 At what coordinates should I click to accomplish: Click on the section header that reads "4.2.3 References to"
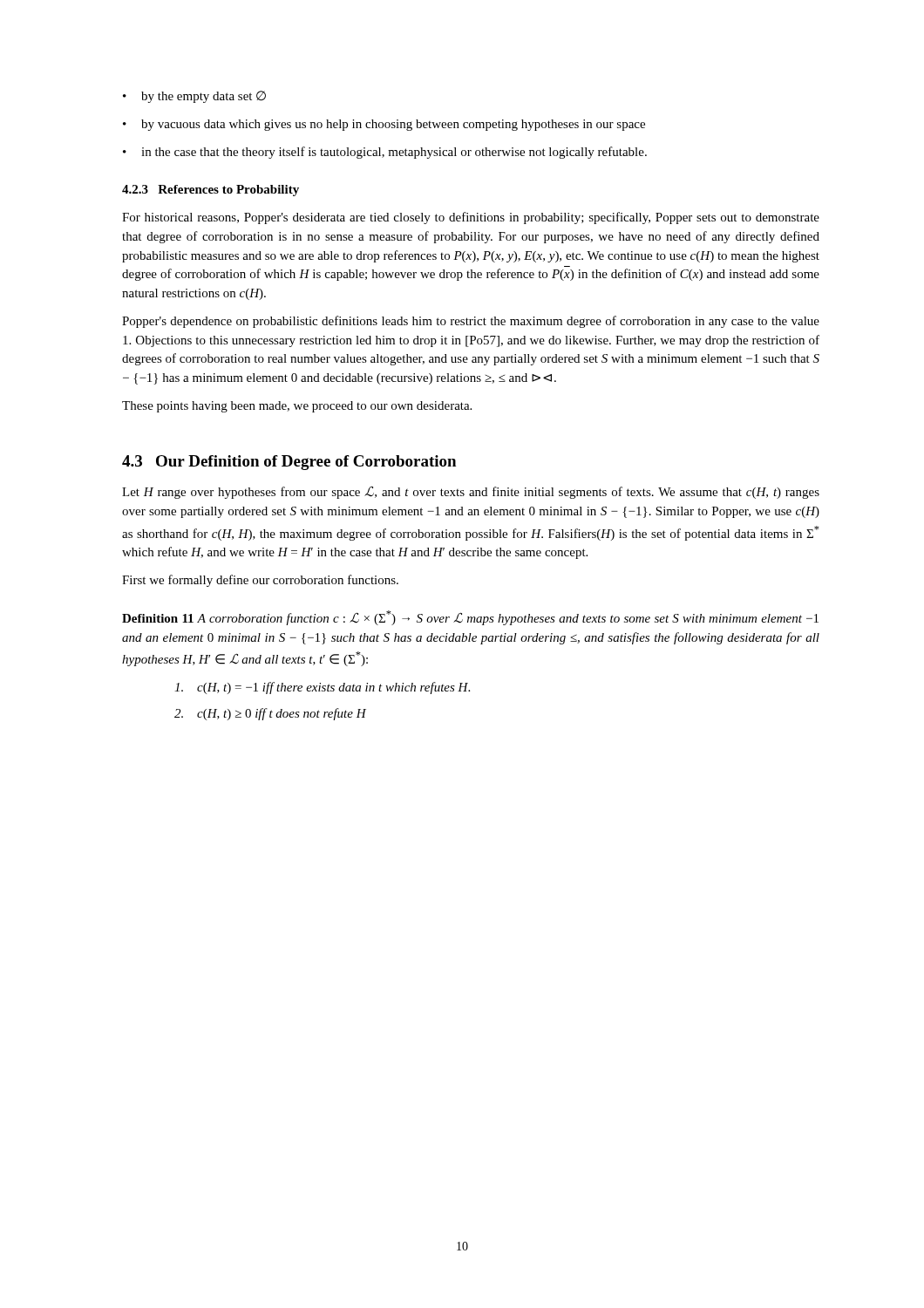pyautogui.click(x=211, y=189)
